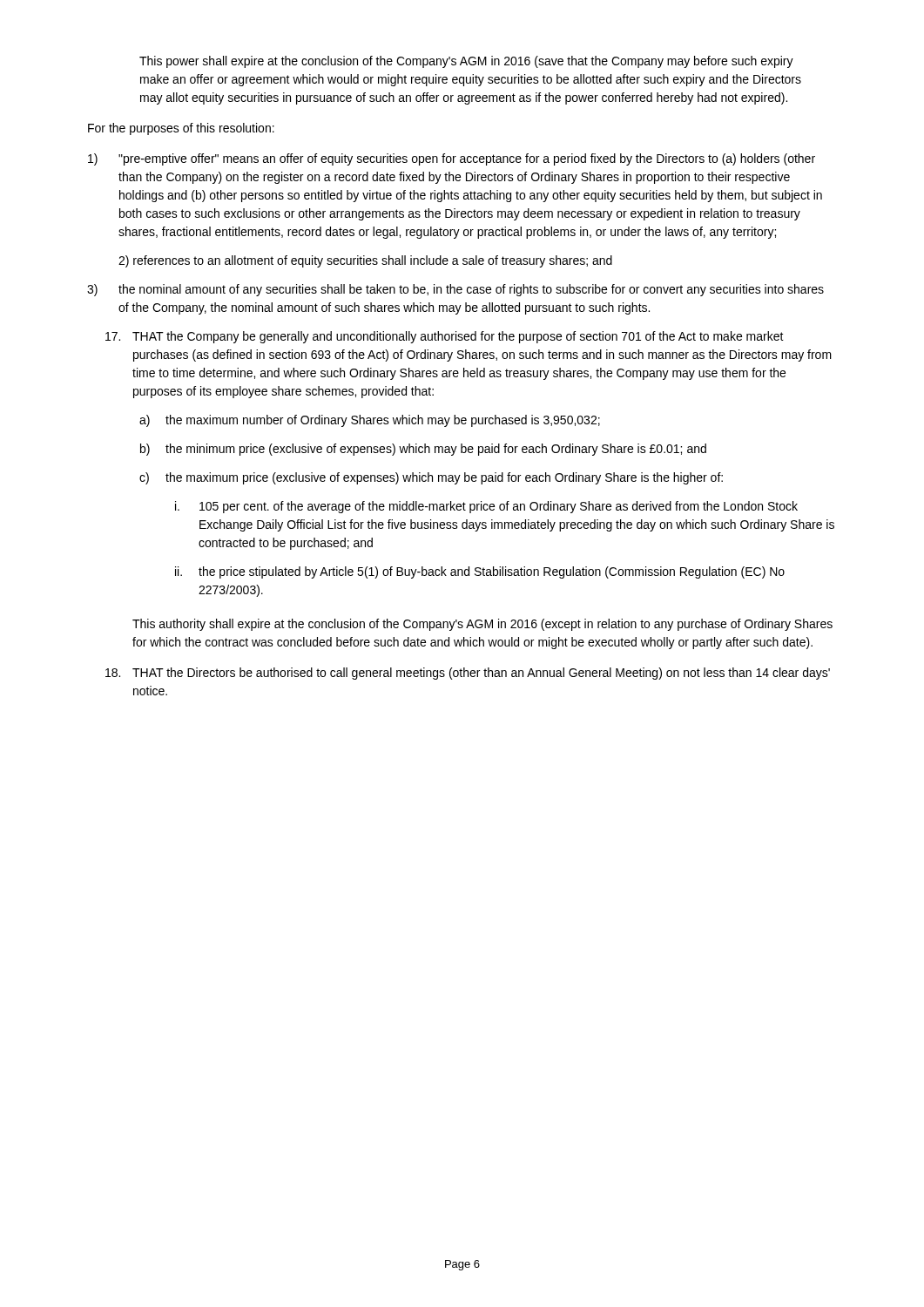Click the passage that begins "3) the nominal amount of any securities shall"
924x1307 pixels.
[x=462, y=299]
